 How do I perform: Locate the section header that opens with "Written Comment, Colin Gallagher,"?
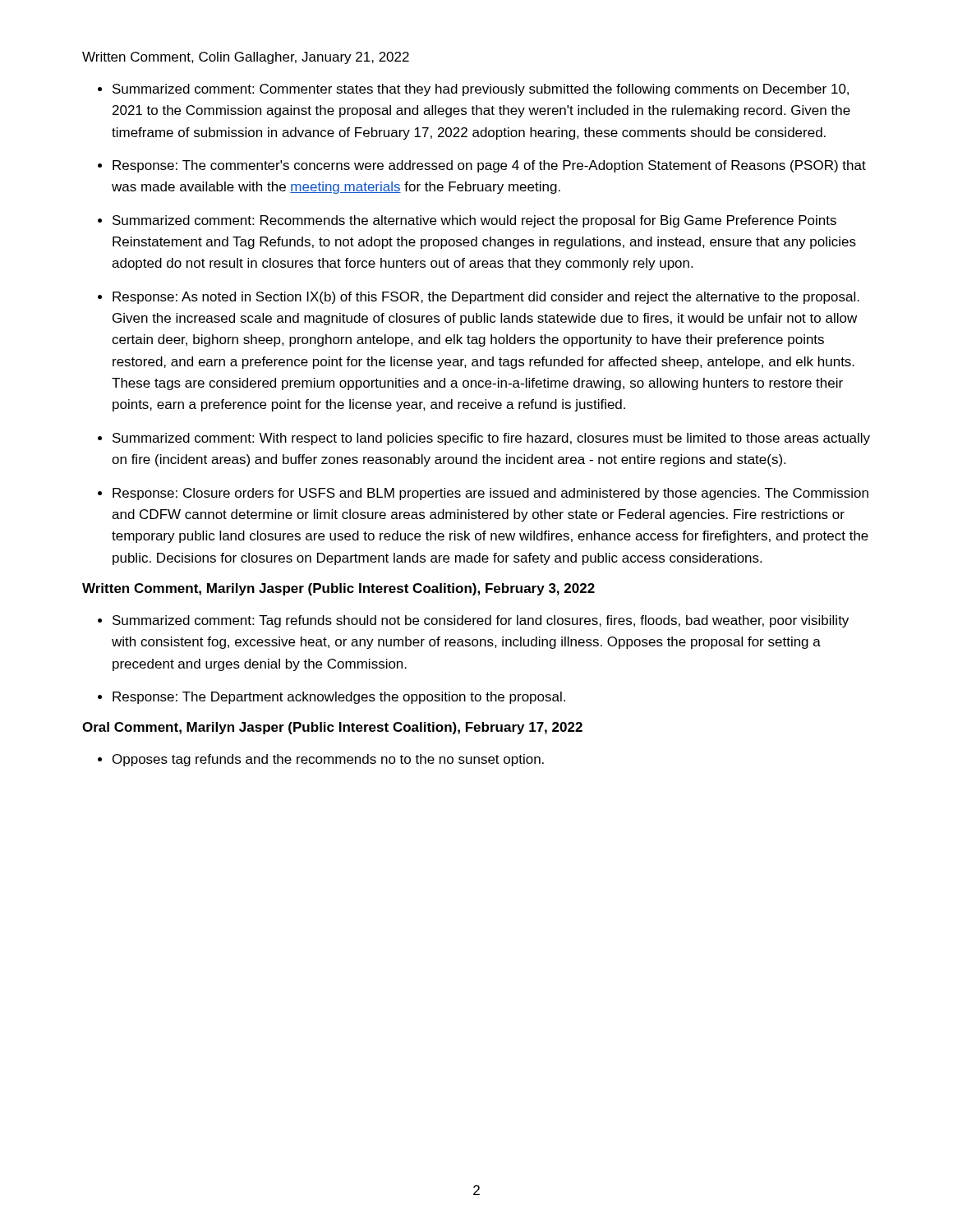246,57
